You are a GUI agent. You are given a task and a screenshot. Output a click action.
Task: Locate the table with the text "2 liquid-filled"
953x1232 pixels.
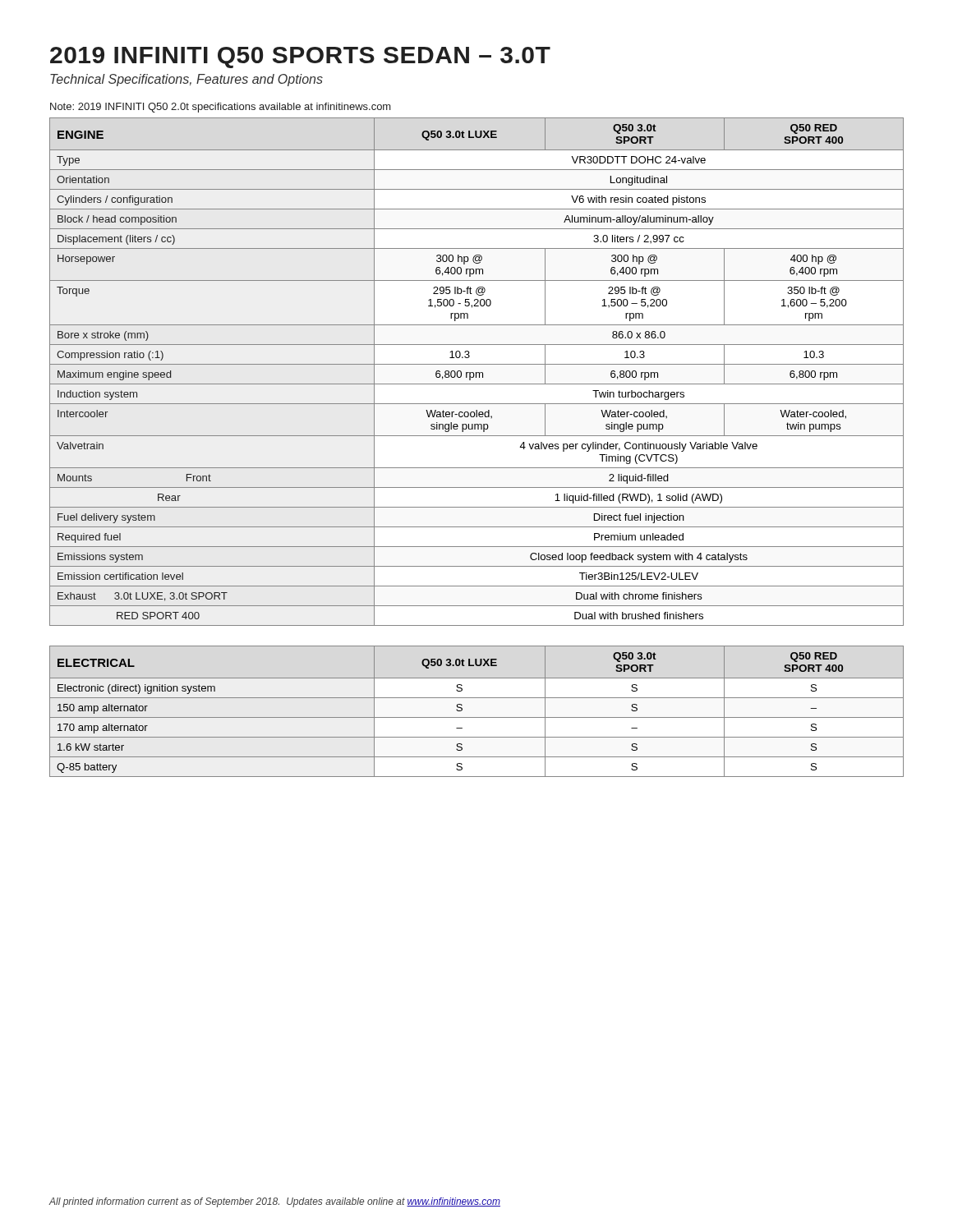476,372
